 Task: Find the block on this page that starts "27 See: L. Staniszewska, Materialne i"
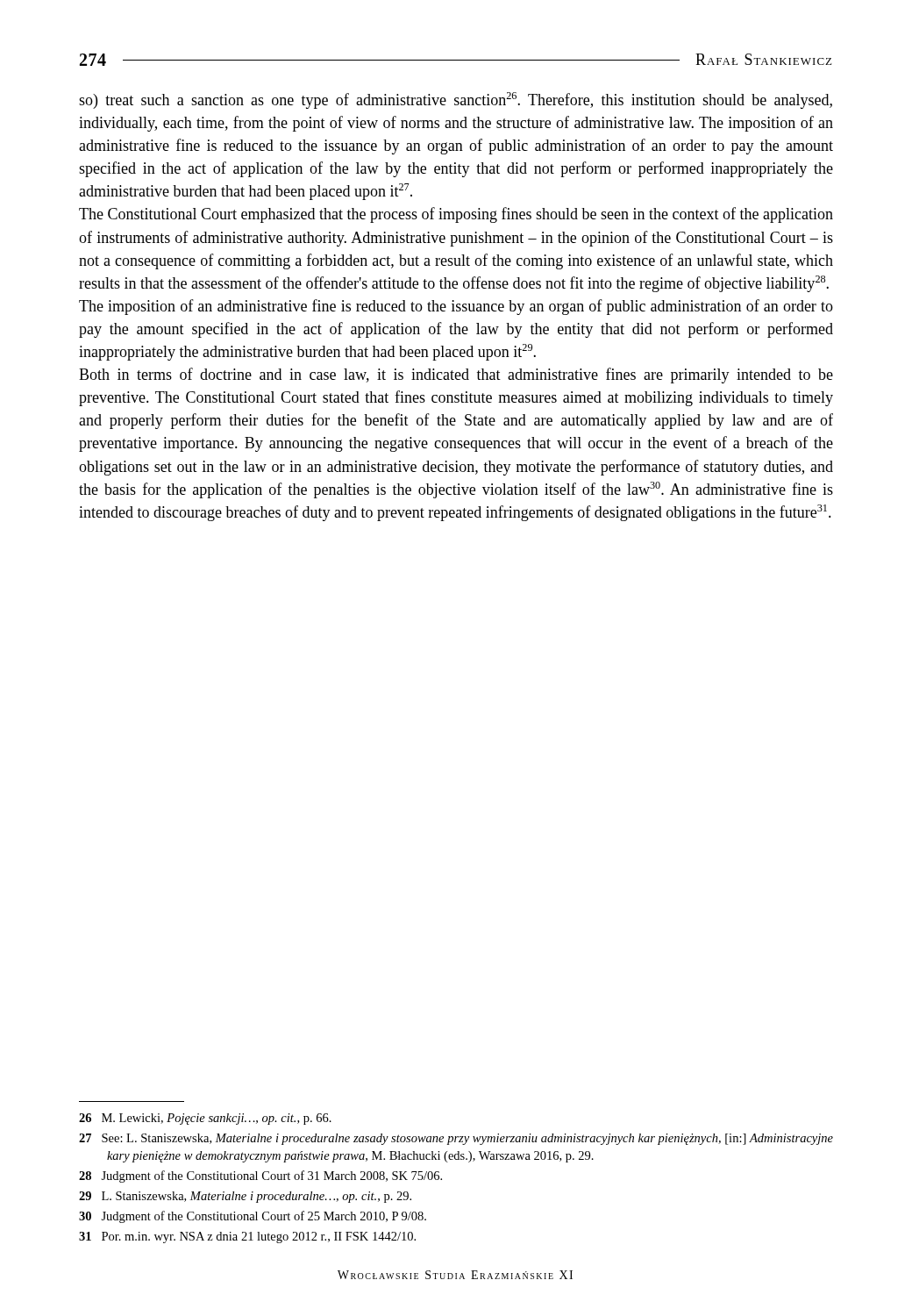456,1147
